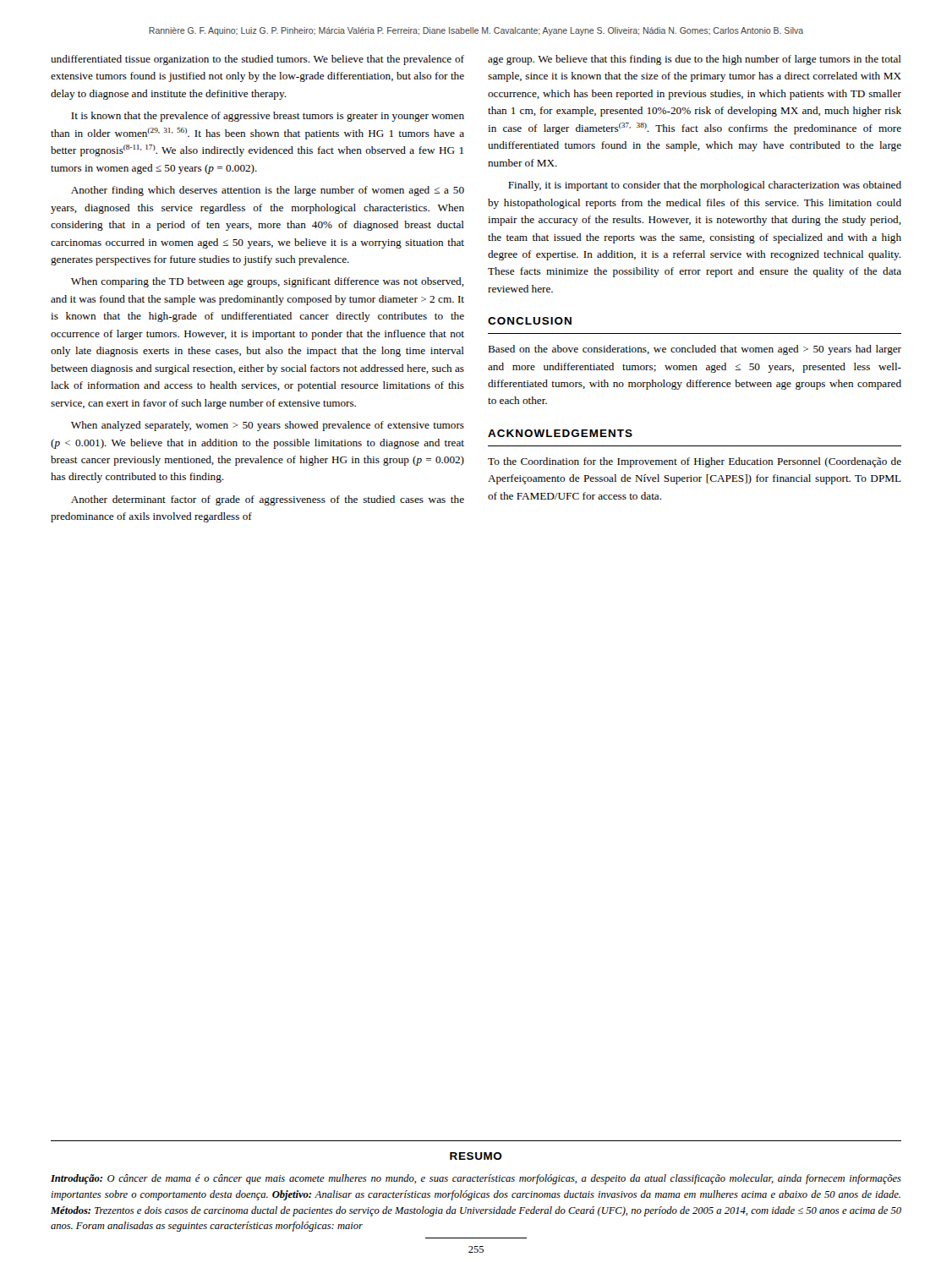952x1268 pixels.
Task: Navigate to the passage starting "undifferentiated tissue organization to"
Action: coord(257,288)
